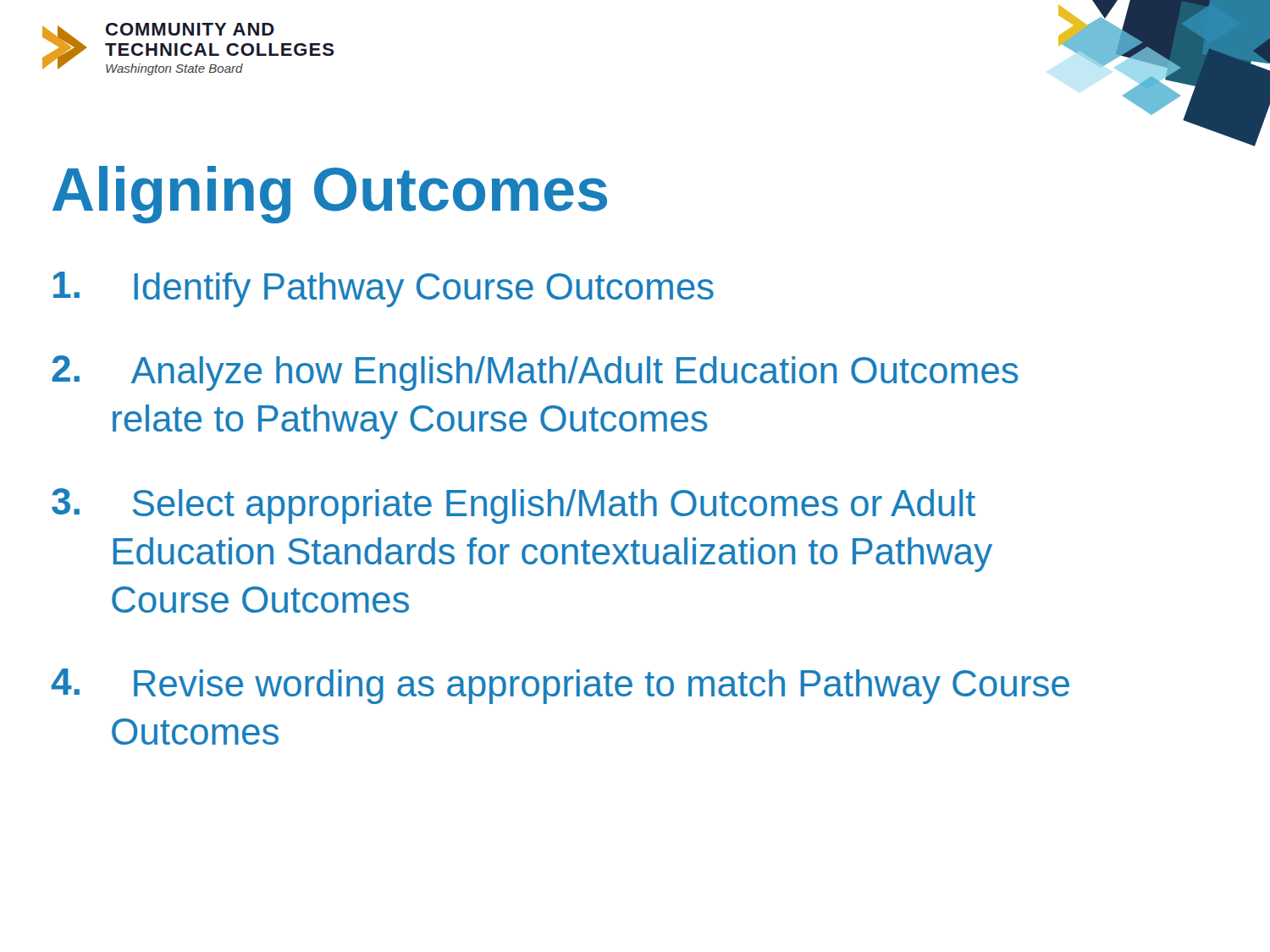Click the passage that begins "4. Revise wording"
The height and width of the screenshot is (952, 1270).
coord(561,708)
